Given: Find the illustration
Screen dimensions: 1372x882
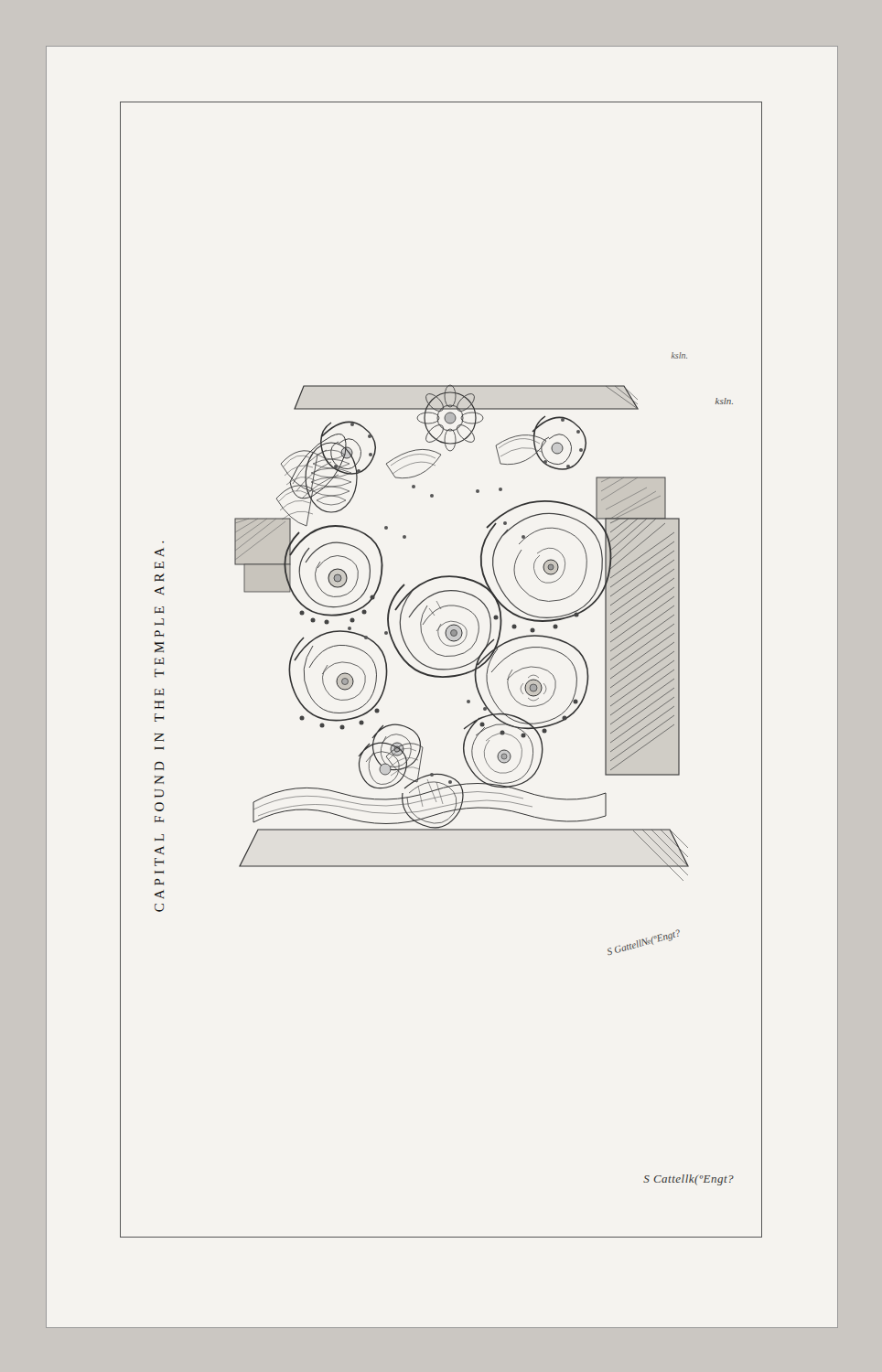Looking at the screenshot, I should [x=464, y=619].
